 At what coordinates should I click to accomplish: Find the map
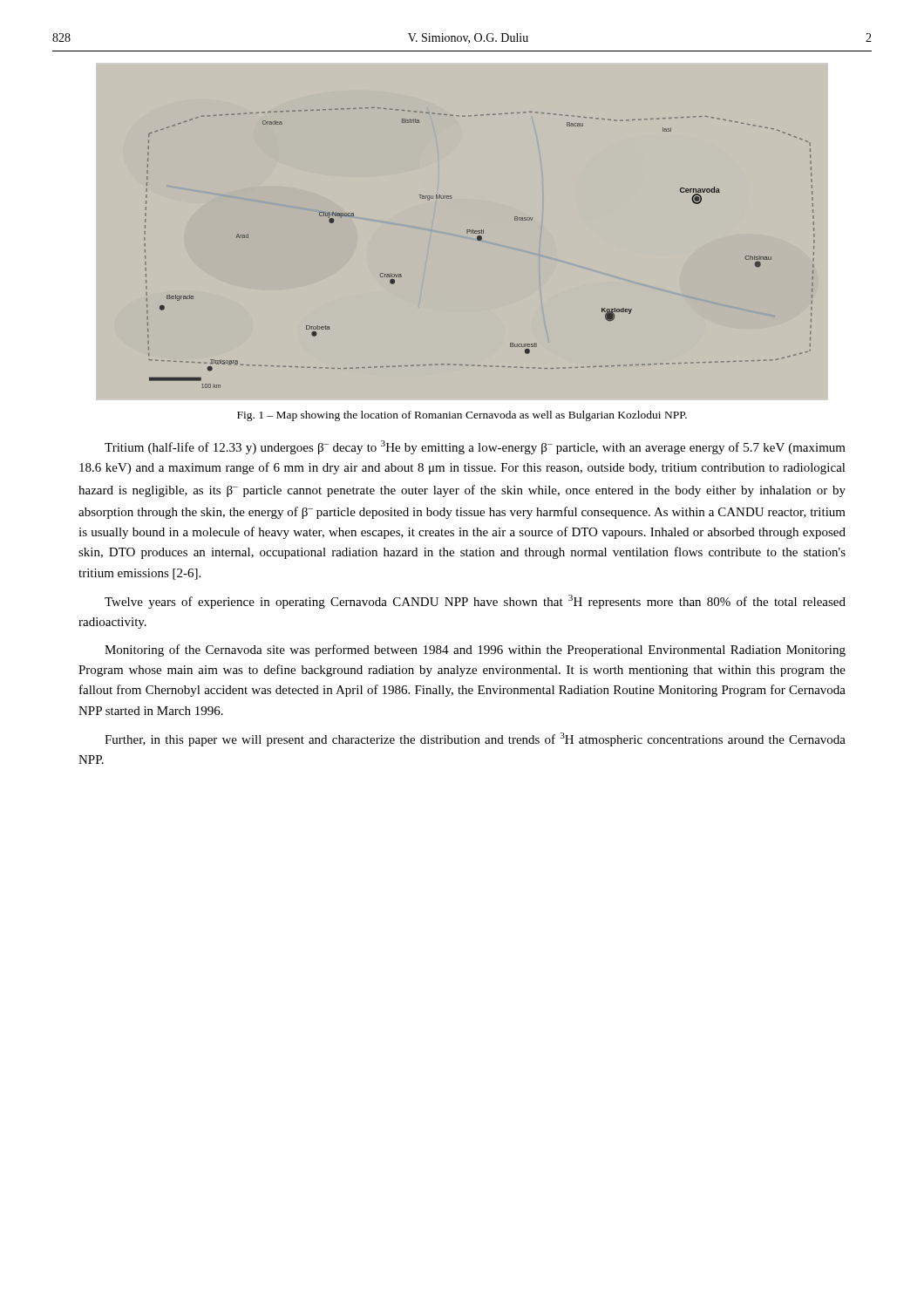pyautogui.click(x=462, y=232)
